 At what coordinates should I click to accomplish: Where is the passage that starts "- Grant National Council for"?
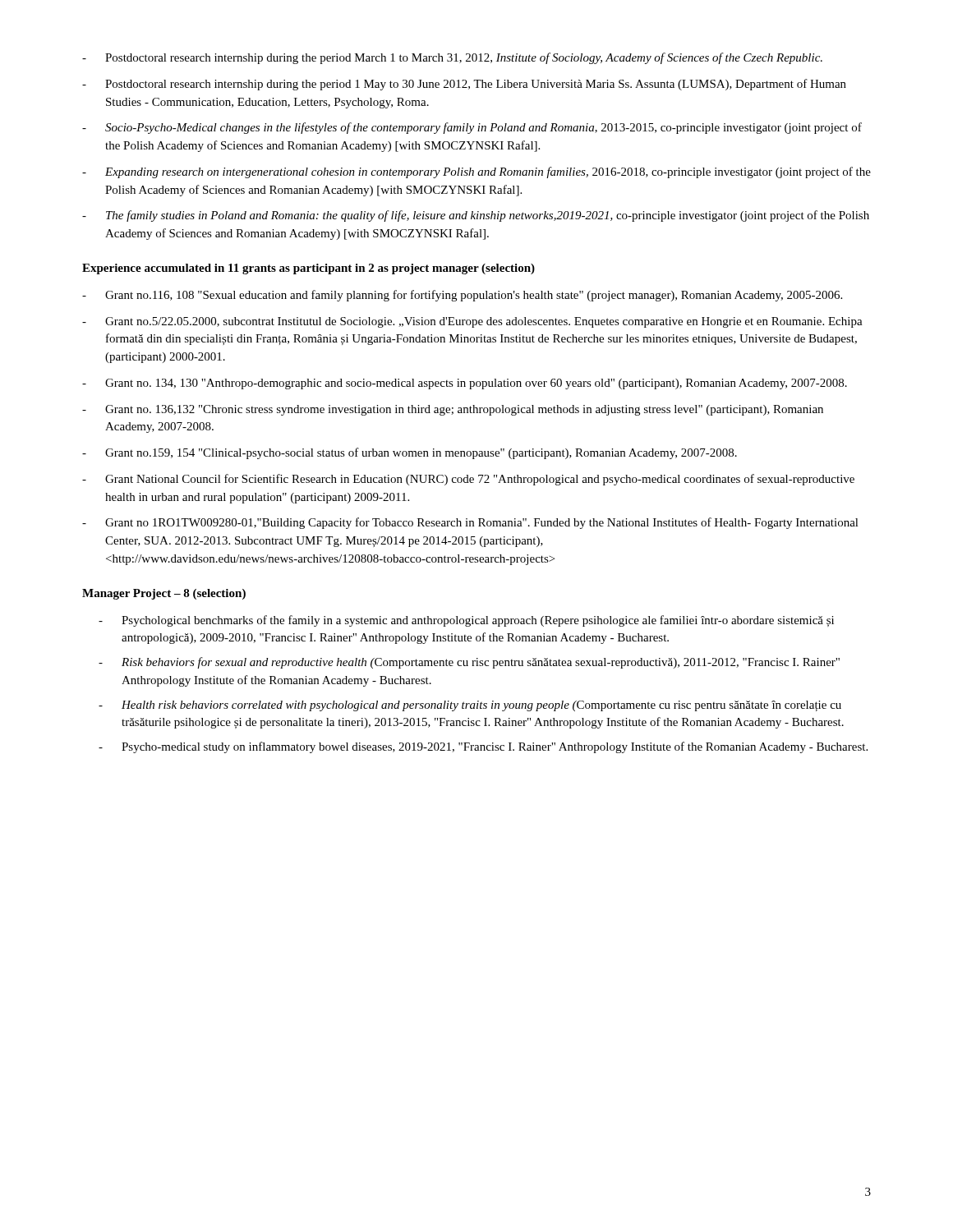point(476,488)
